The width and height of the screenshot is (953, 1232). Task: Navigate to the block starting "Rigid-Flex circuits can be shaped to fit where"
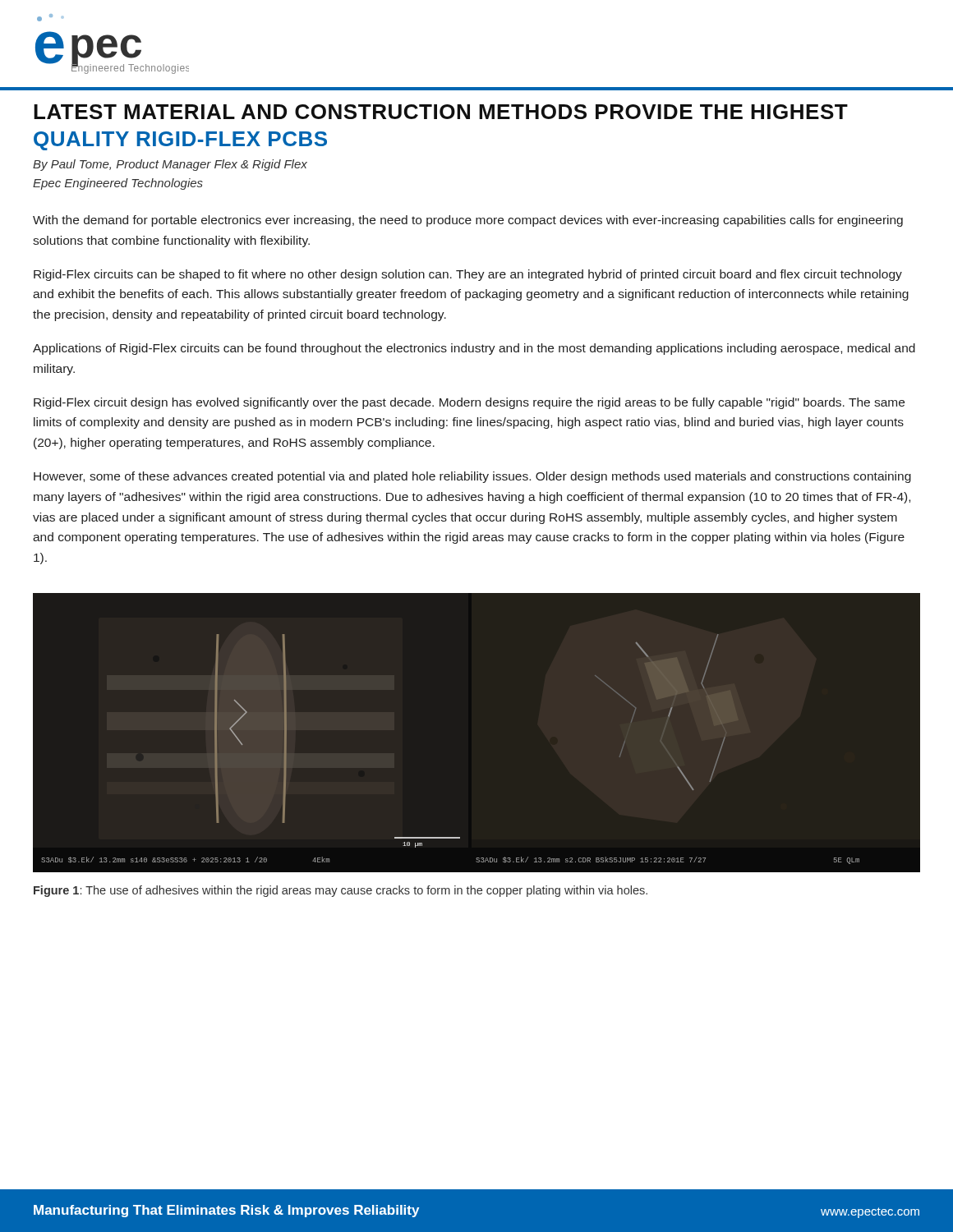pyautogui.click(x=471, y=294)
